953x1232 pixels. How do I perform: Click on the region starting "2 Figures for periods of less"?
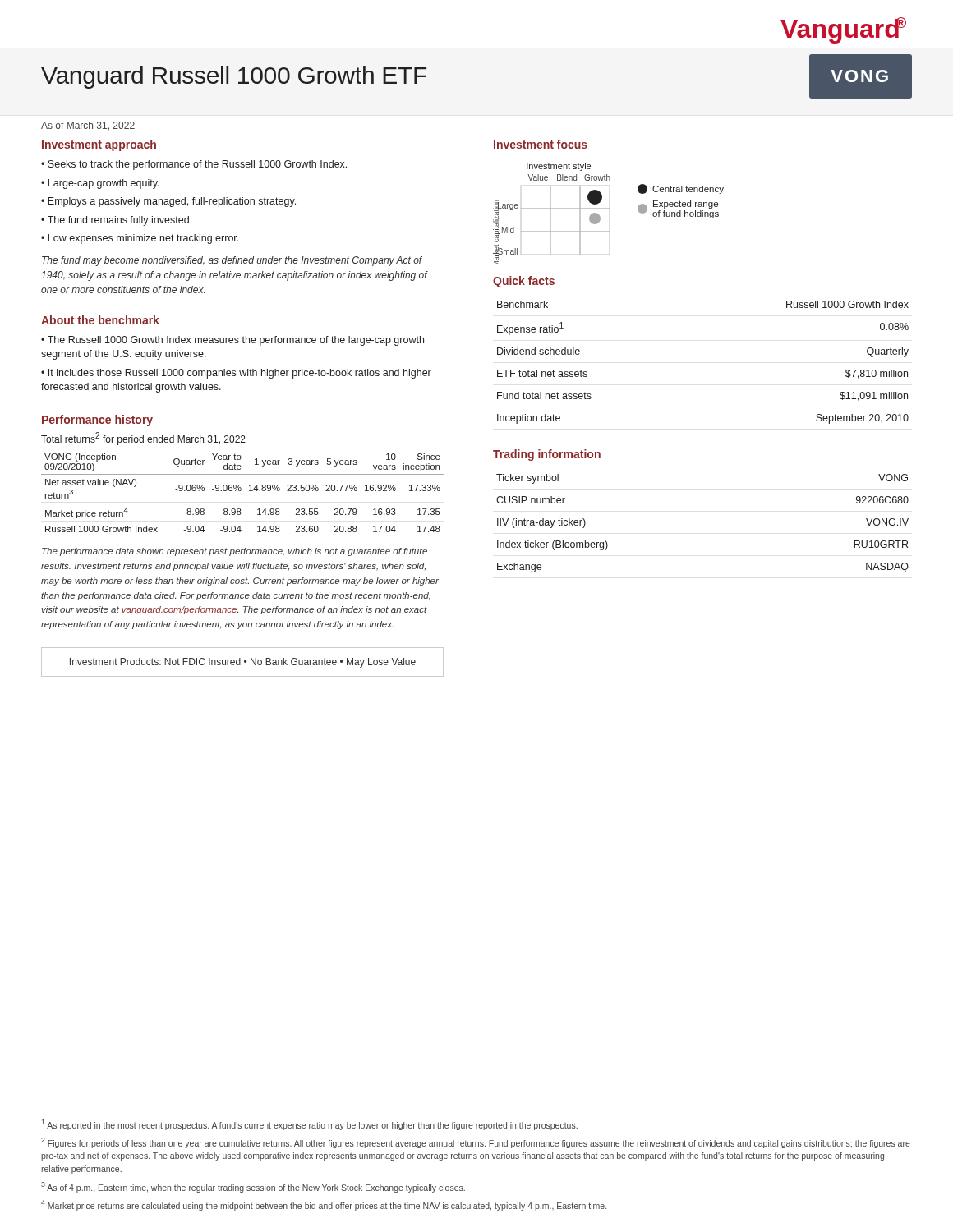coord(476,1155)
